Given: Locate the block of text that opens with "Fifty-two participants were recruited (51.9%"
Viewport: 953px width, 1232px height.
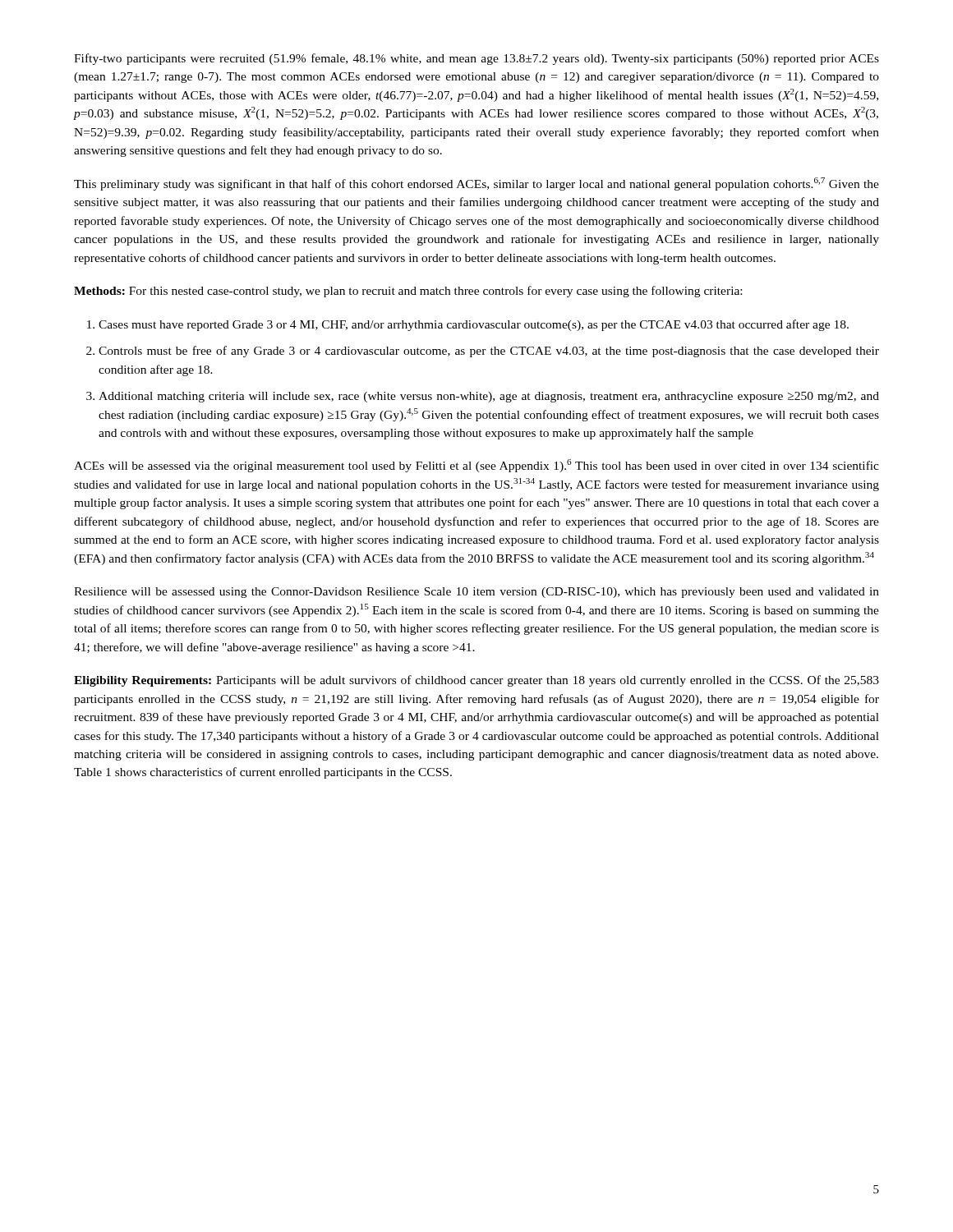Looking at the screenshot, I should (x=476, y=104).
